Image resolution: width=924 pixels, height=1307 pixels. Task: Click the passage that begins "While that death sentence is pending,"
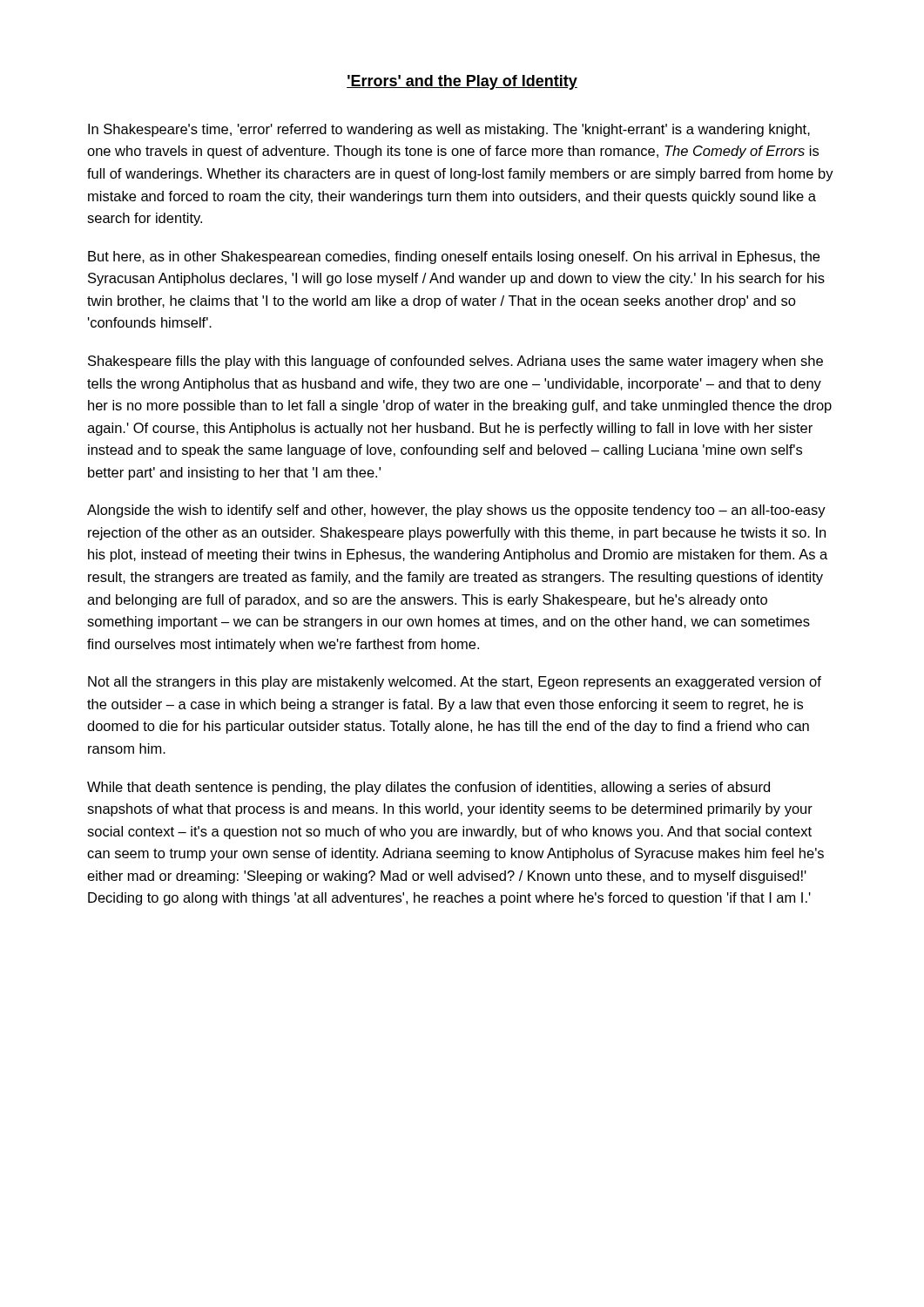[x=456, y=842]
